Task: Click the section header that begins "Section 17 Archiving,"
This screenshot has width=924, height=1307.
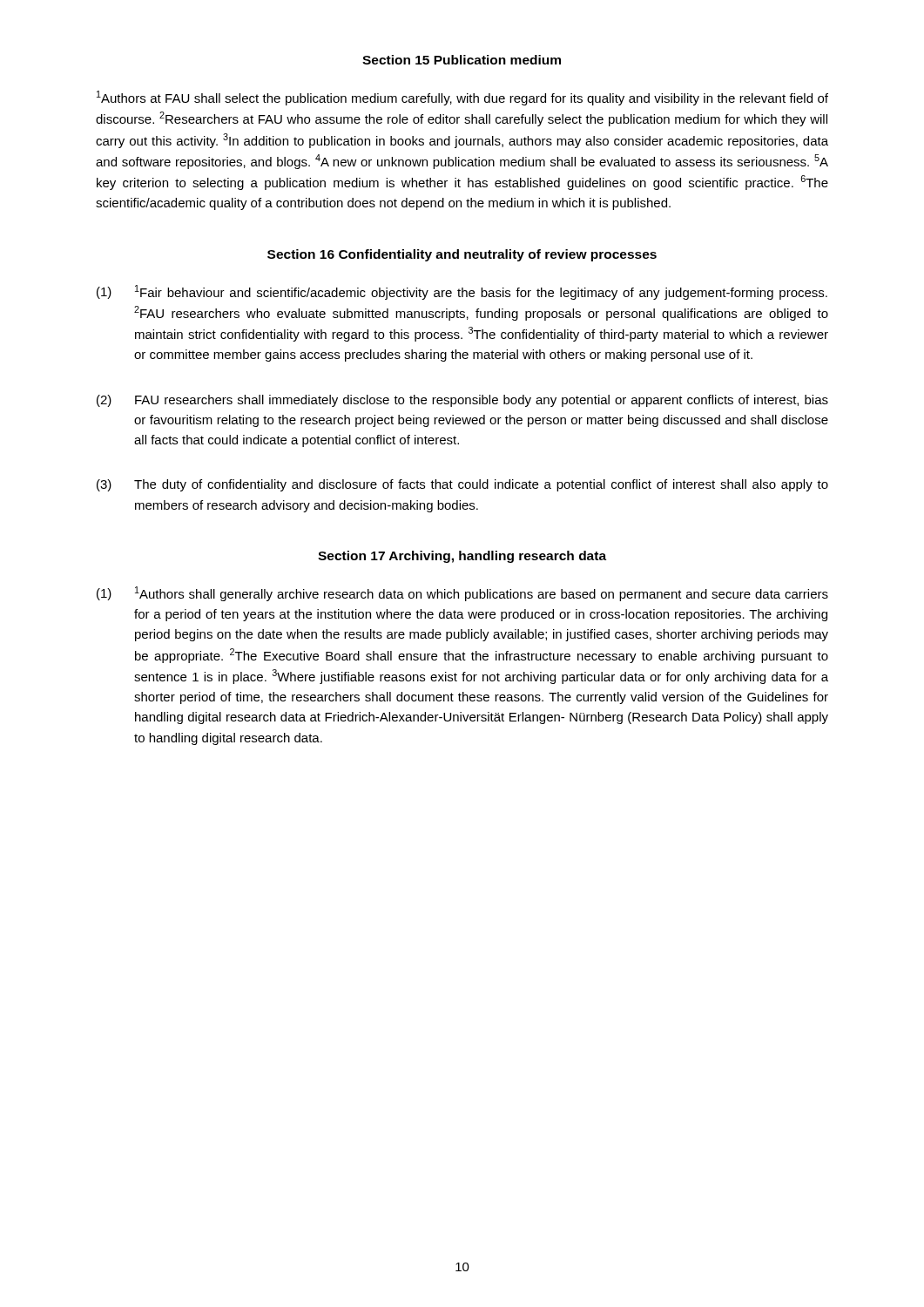Action: [x=462, y=555]
